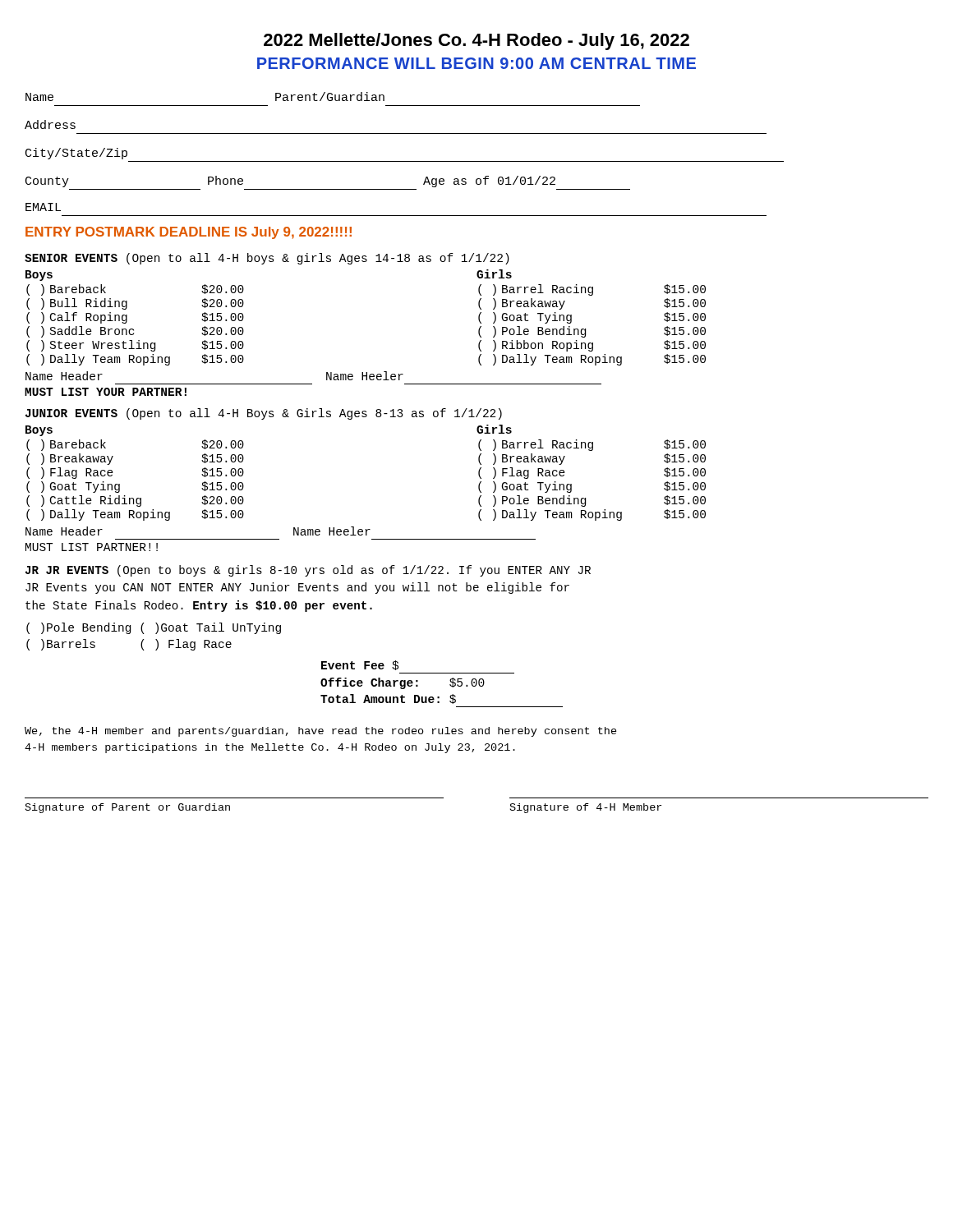Locate the text block containing "We, the 4-H"
The height and width of the screenshot is (1232, 953).
coord(321,740)
